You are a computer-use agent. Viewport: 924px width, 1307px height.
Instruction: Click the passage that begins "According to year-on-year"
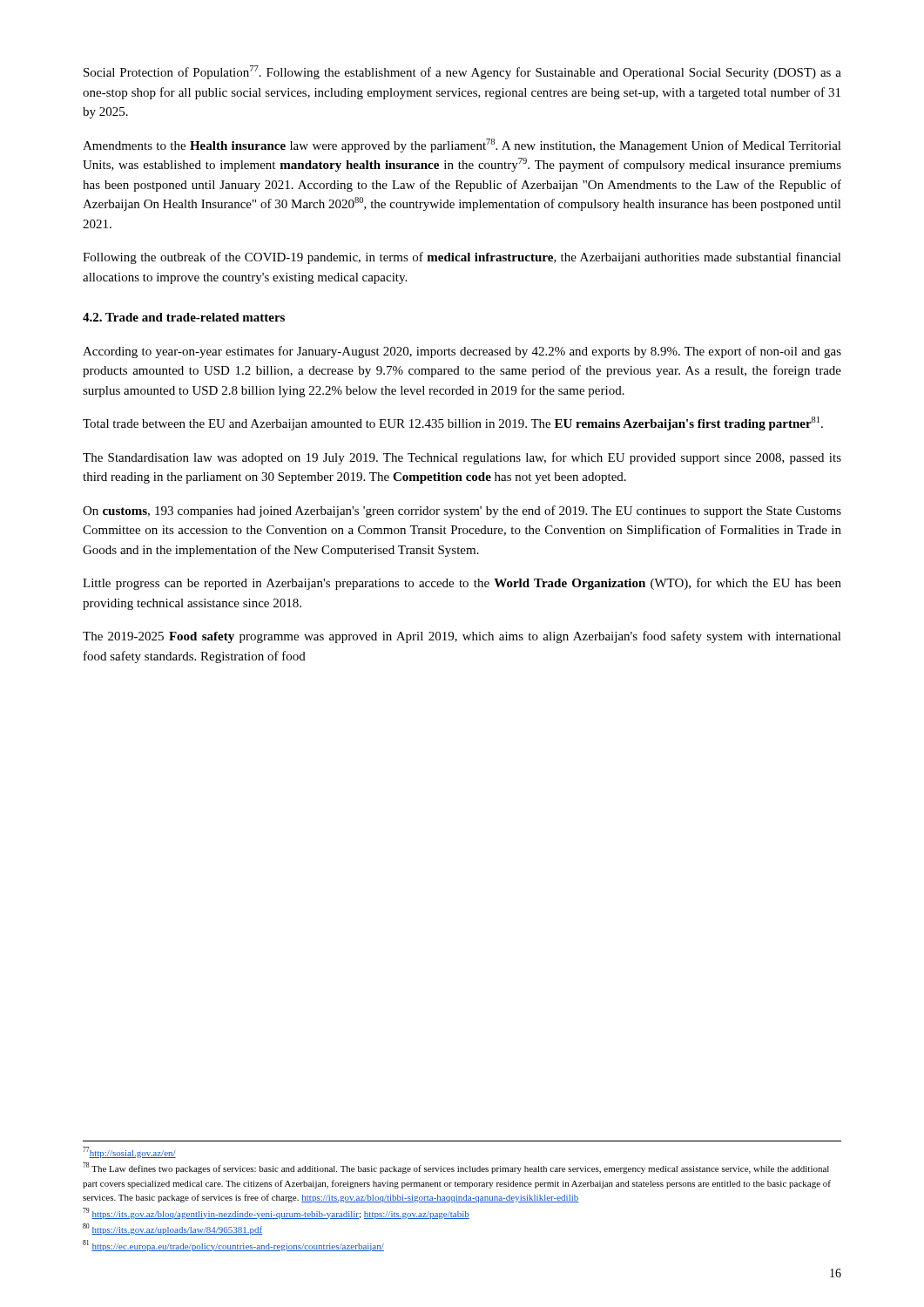[x=462, y=371]
